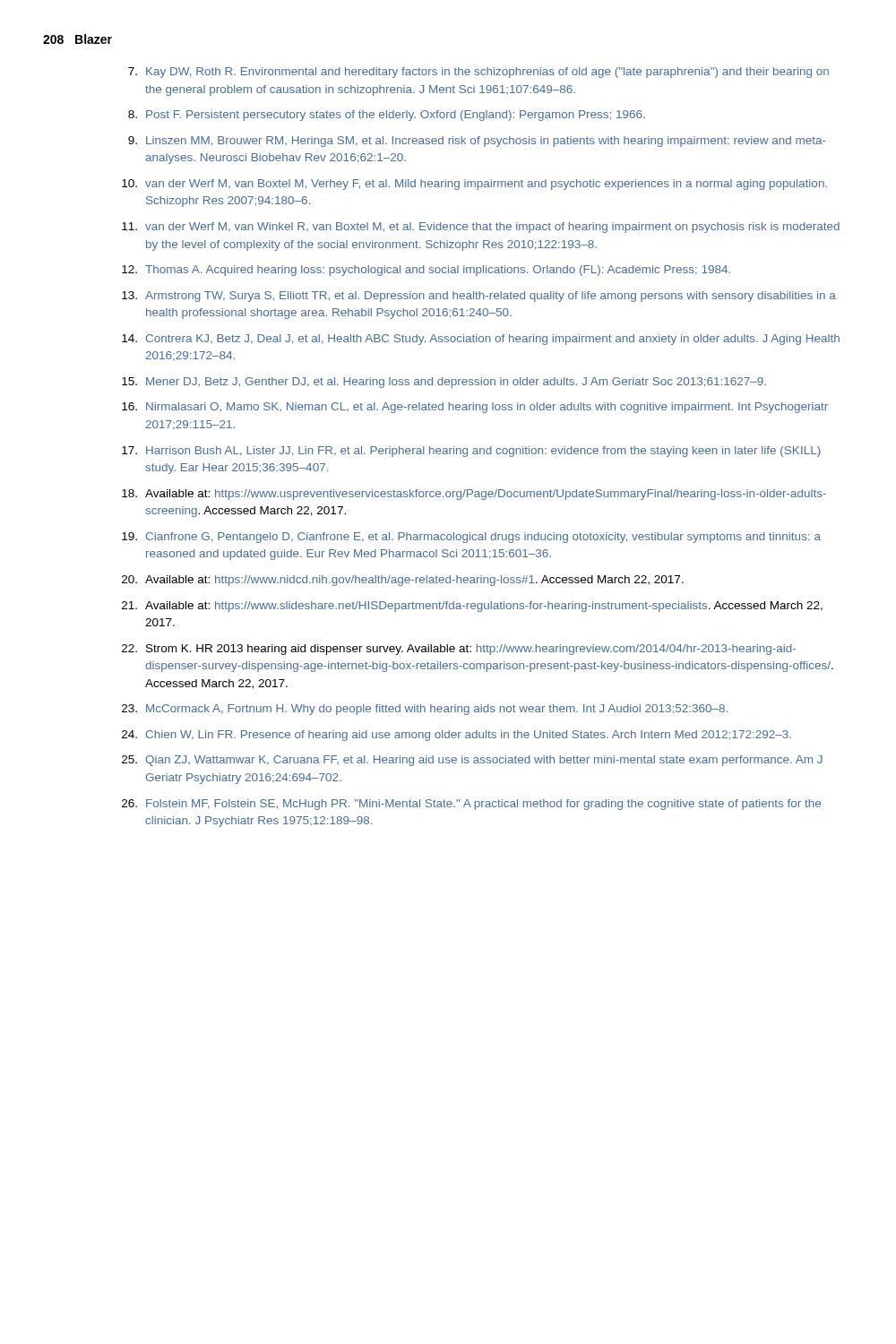Find the block starting "15. Mener DJ, Betz J, Genther DJ,"

(478, 381)
